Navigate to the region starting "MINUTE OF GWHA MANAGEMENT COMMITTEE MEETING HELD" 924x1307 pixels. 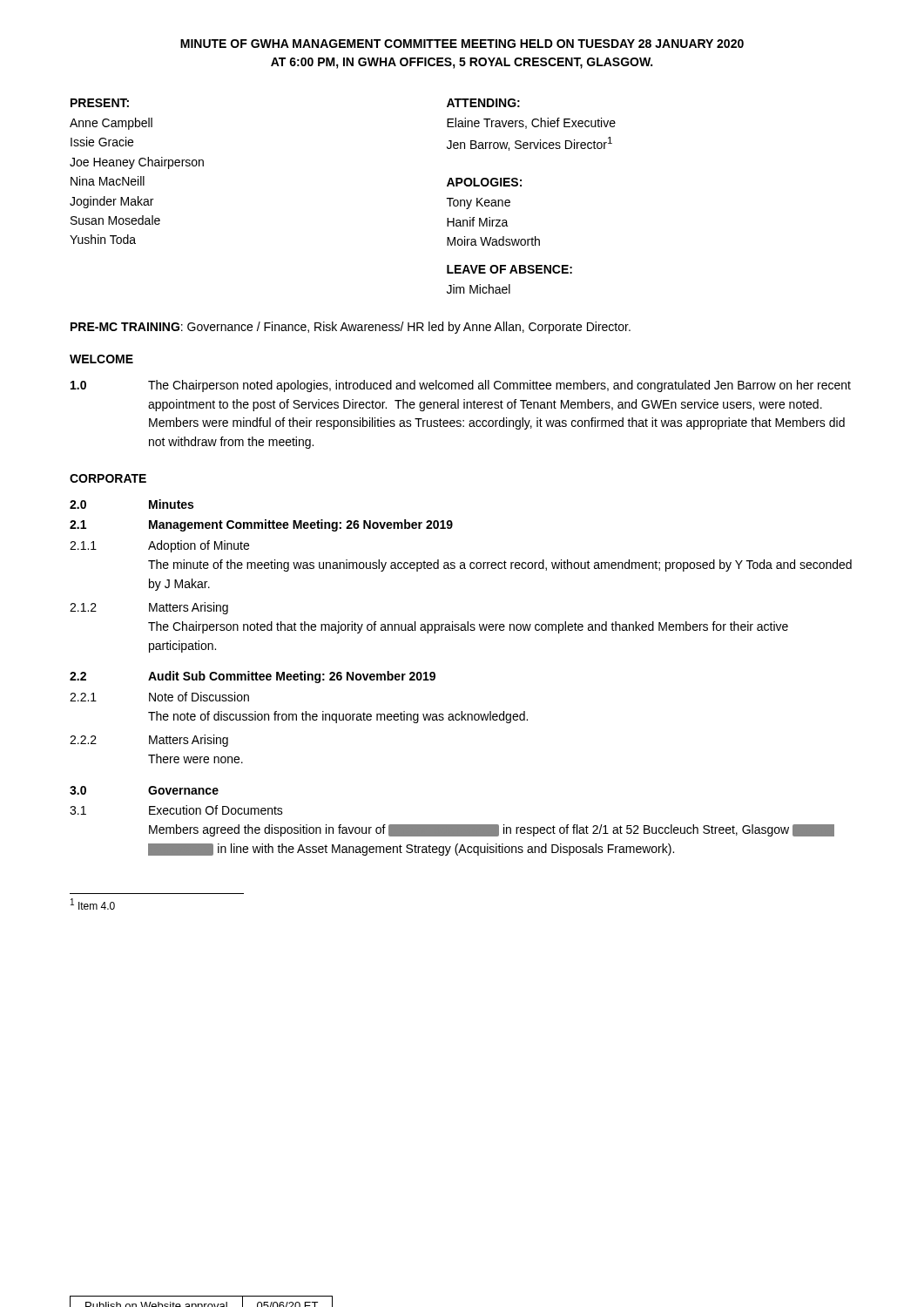coord(462,53)
